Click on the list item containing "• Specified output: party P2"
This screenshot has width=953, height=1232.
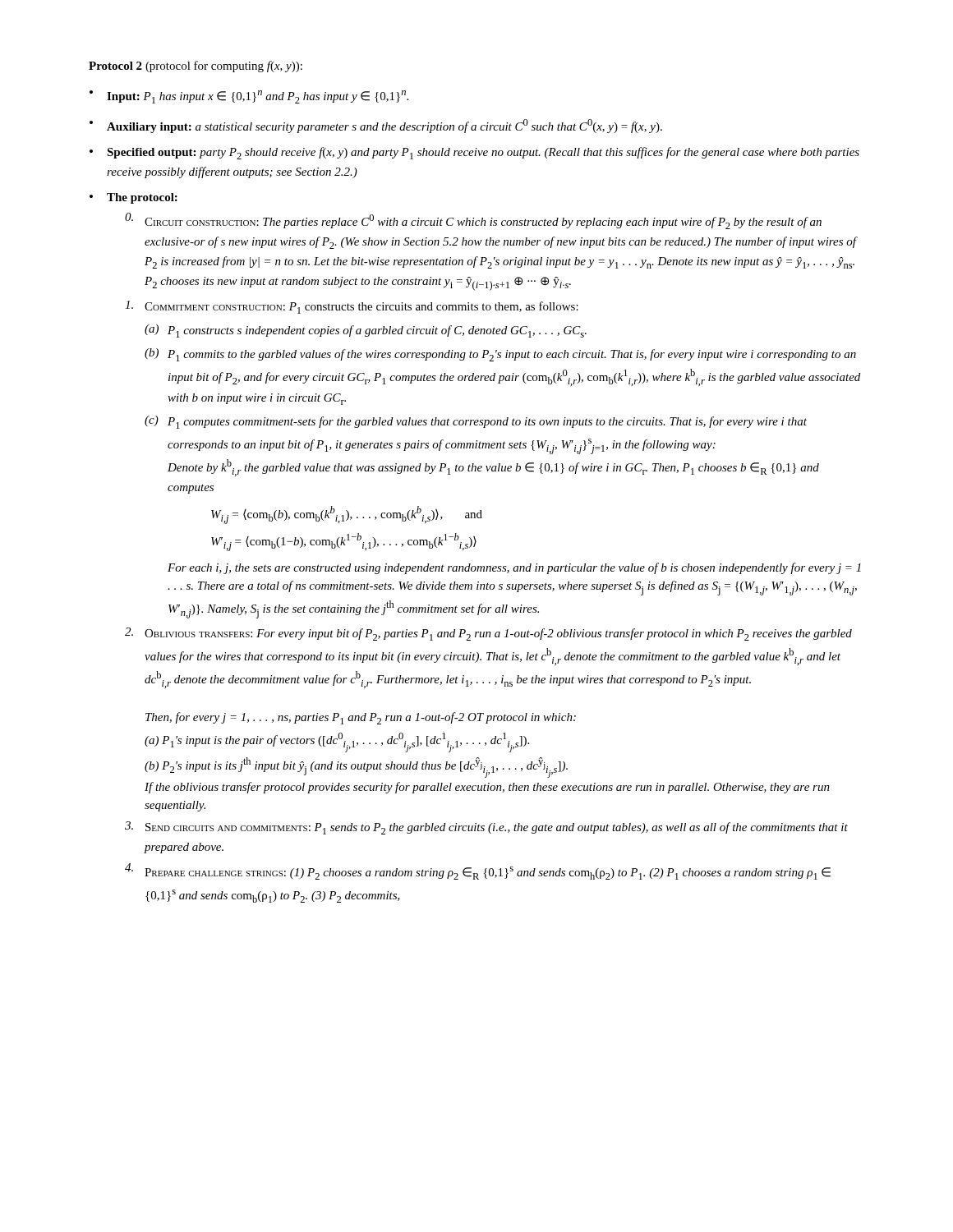[476, 163]
